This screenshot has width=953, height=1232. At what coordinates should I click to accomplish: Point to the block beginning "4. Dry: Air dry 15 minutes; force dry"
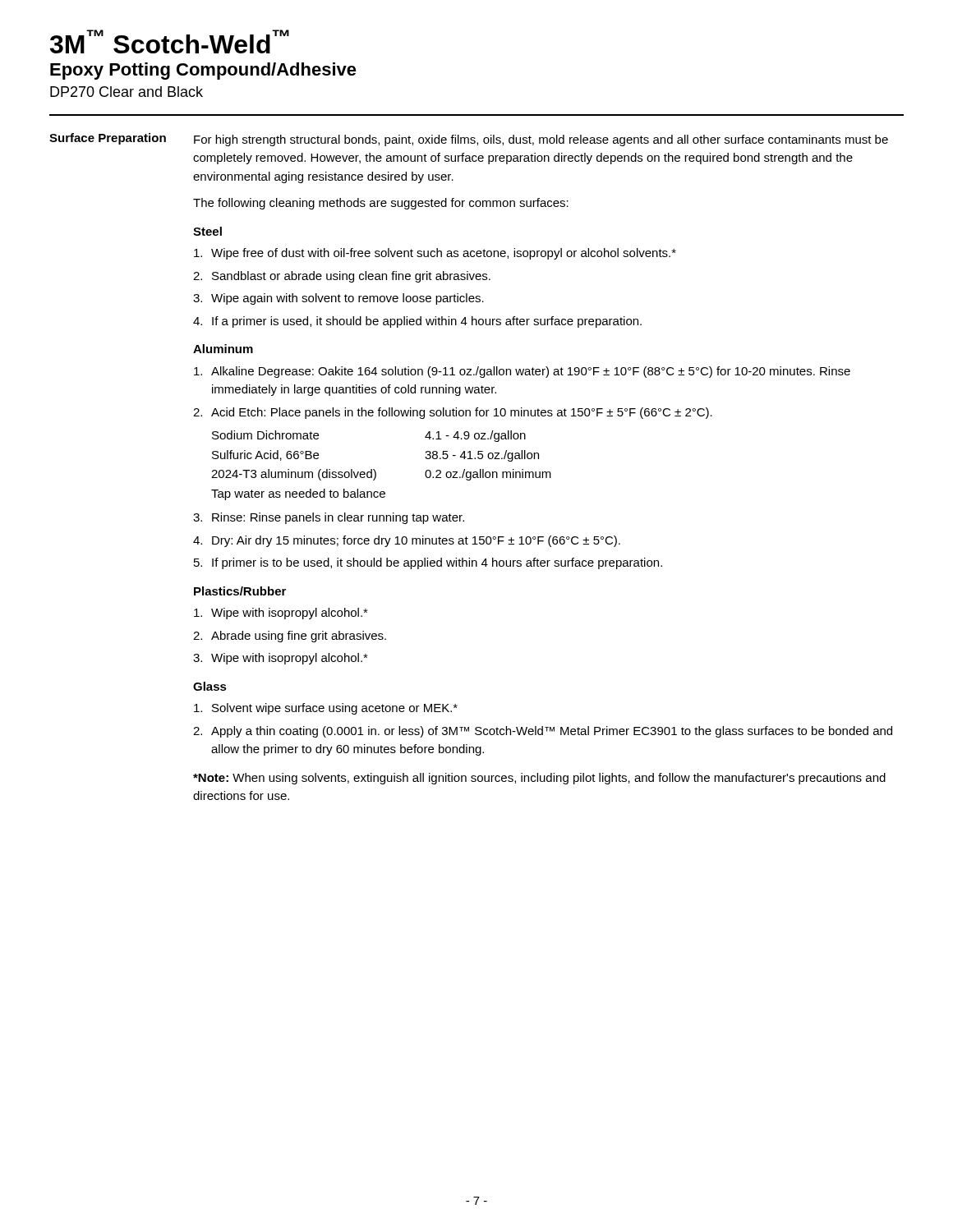click(548, 540)
